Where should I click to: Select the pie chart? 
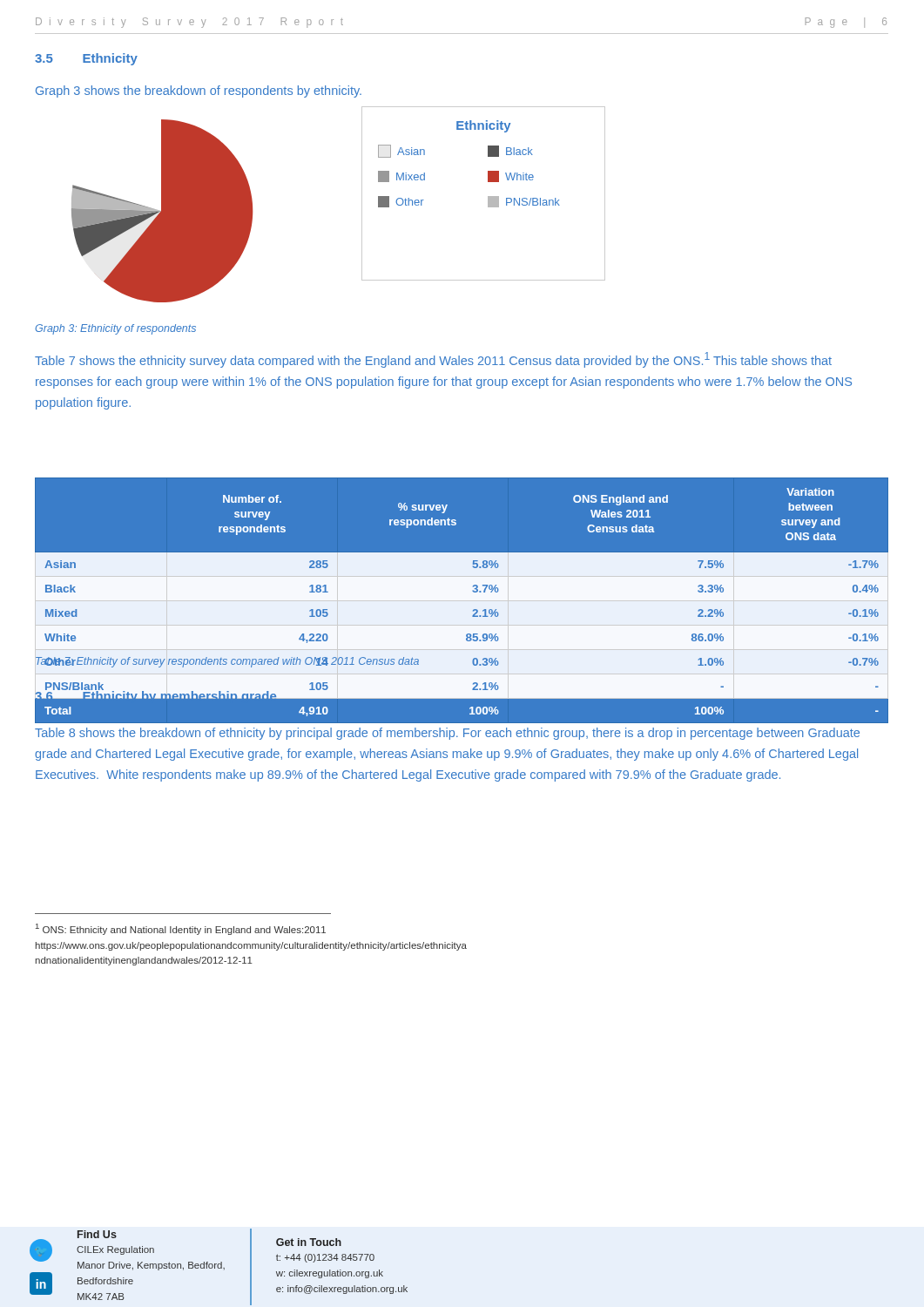(205, 211)
